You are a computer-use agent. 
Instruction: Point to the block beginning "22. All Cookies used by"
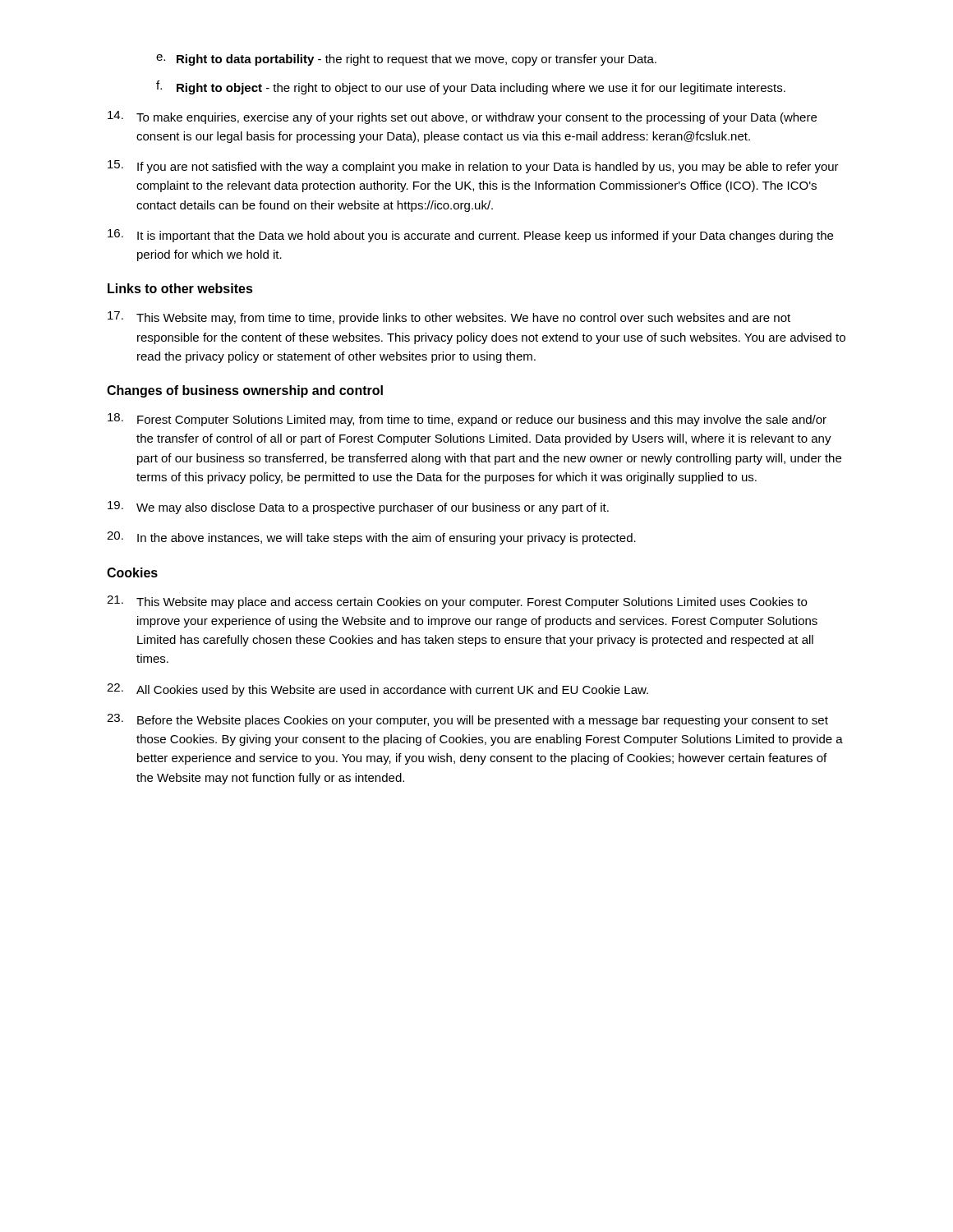tap(476, 689)
